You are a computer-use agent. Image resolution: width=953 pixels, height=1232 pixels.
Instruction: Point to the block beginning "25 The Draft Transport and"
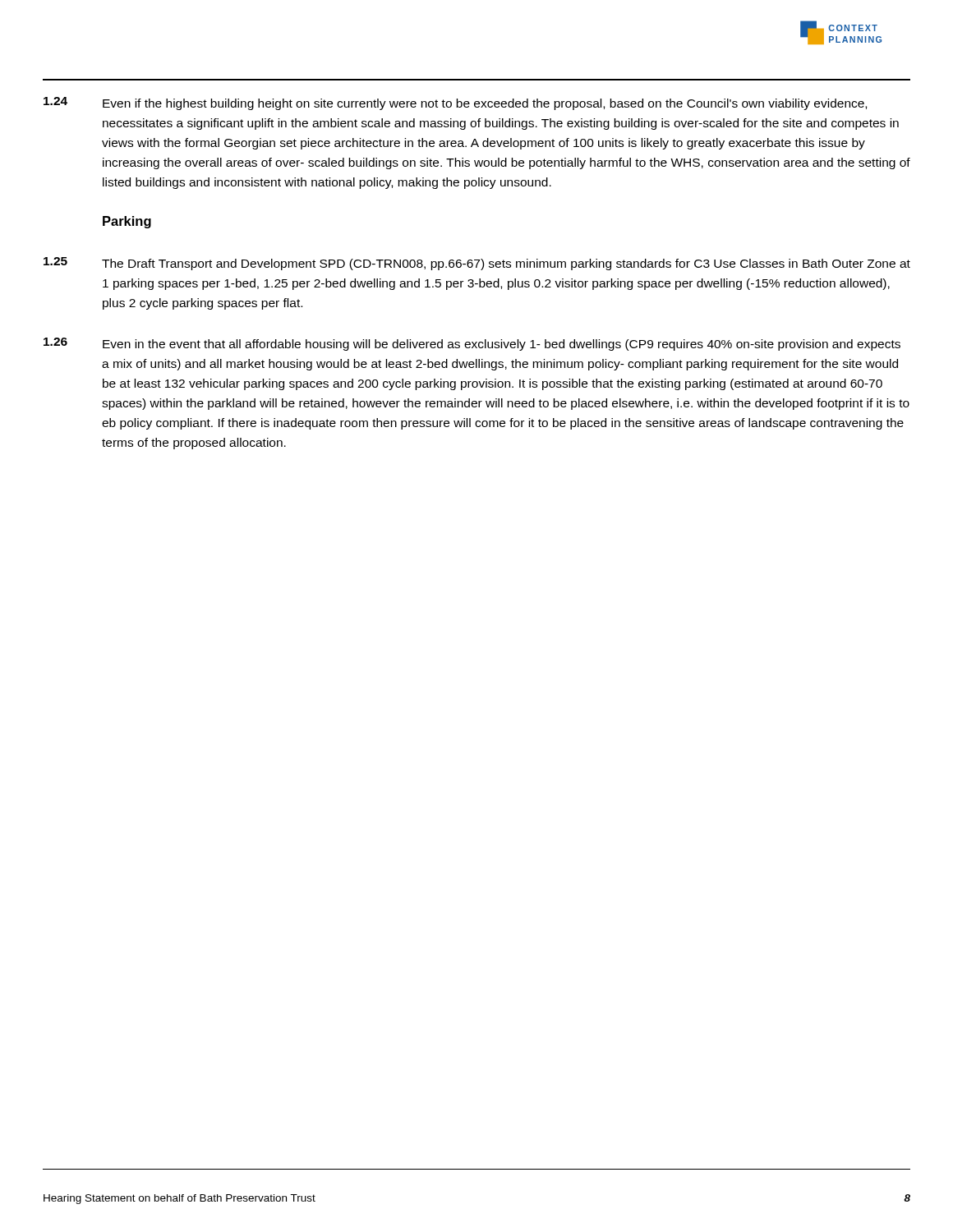coord(476,283)
